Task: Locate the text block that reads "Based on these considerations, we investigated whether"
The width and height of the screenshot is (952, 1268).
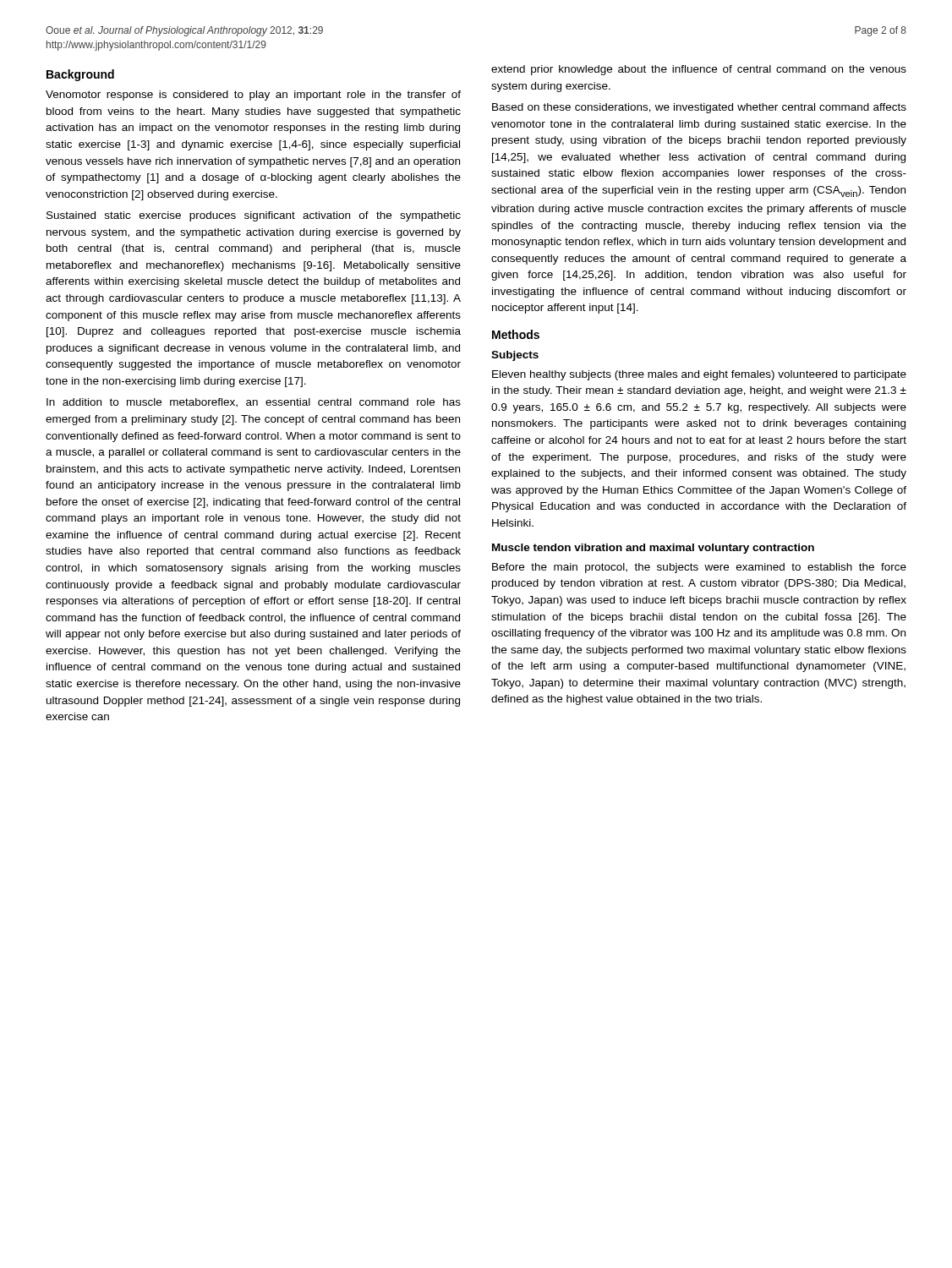Action: pyautogui.click(x=699, y=208)
